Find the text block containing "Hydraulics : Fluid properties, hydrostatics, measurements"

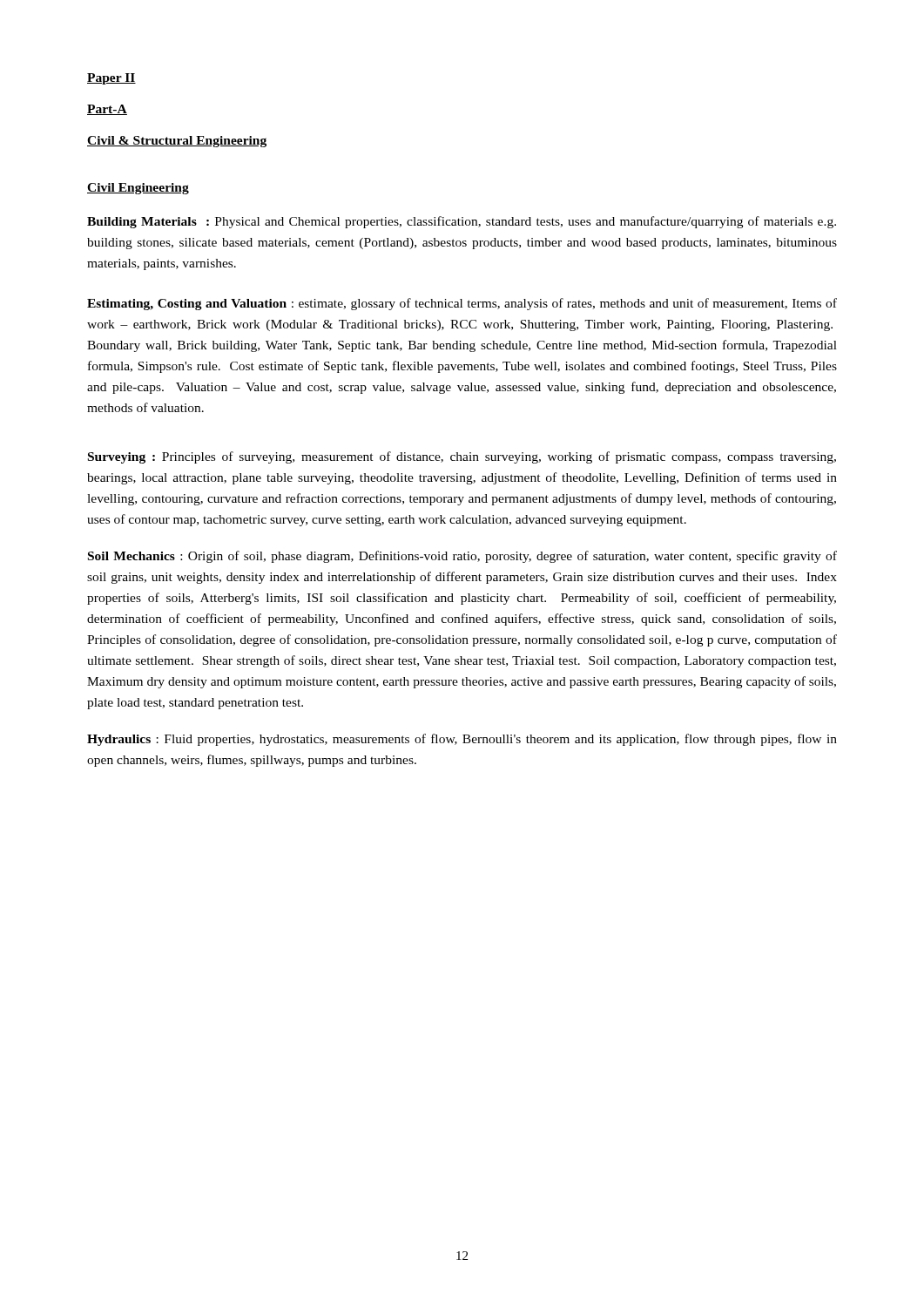pos(462,749)
